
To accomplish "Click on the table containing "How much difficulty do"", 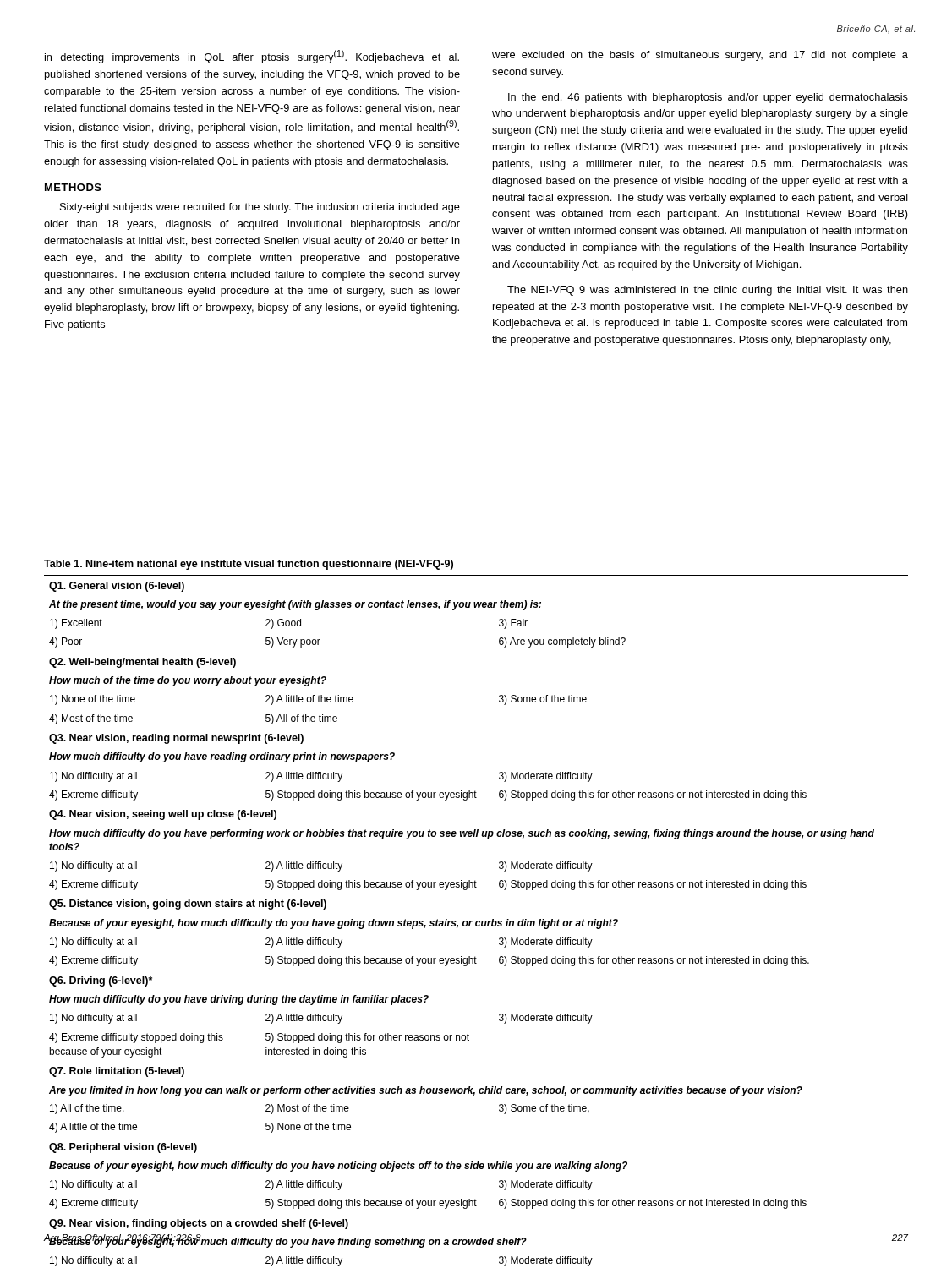I will pos(476,921).
